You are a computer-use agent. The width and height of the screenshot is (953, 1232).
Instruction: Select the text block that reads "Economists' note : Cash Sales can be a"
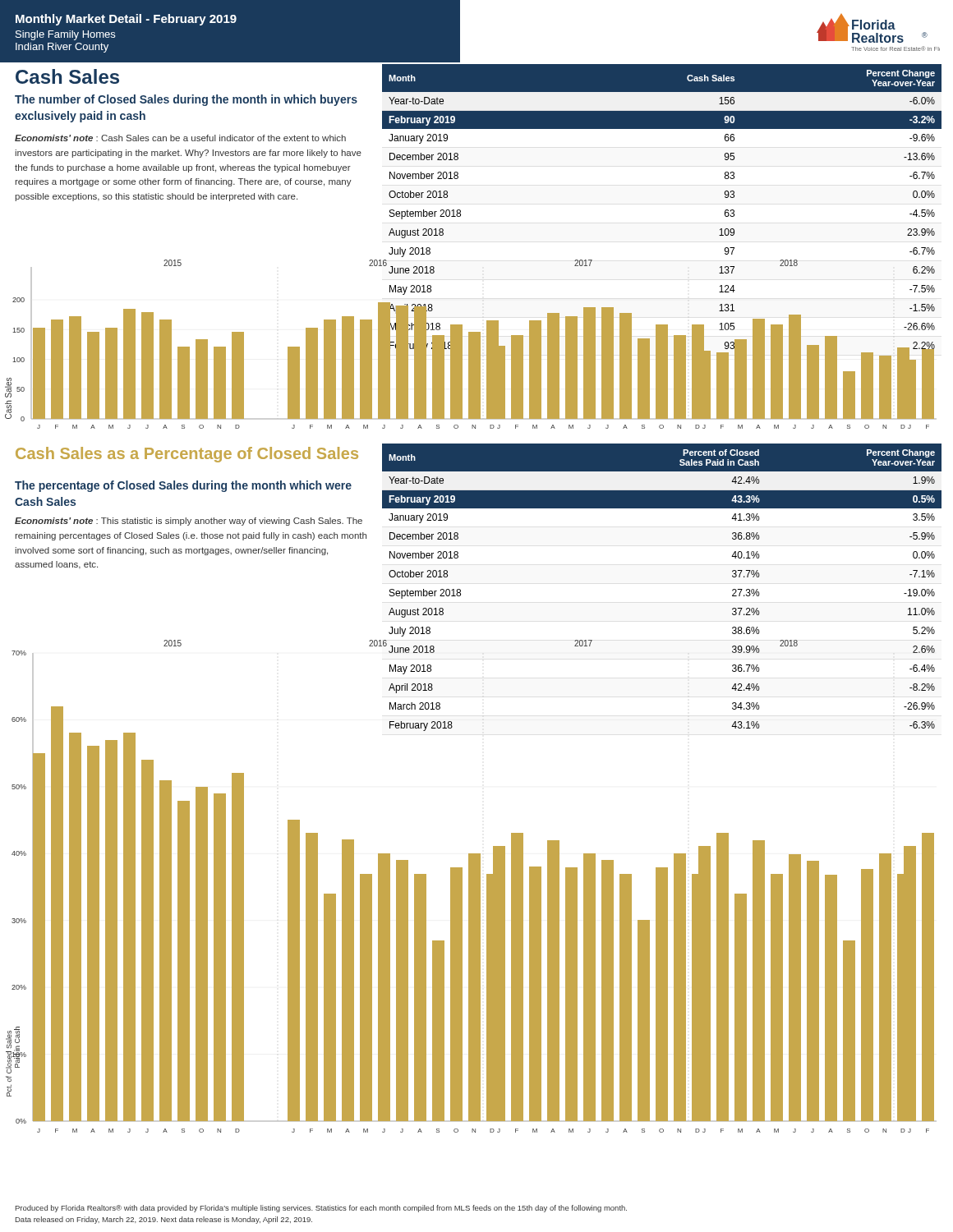click(188, 167)
